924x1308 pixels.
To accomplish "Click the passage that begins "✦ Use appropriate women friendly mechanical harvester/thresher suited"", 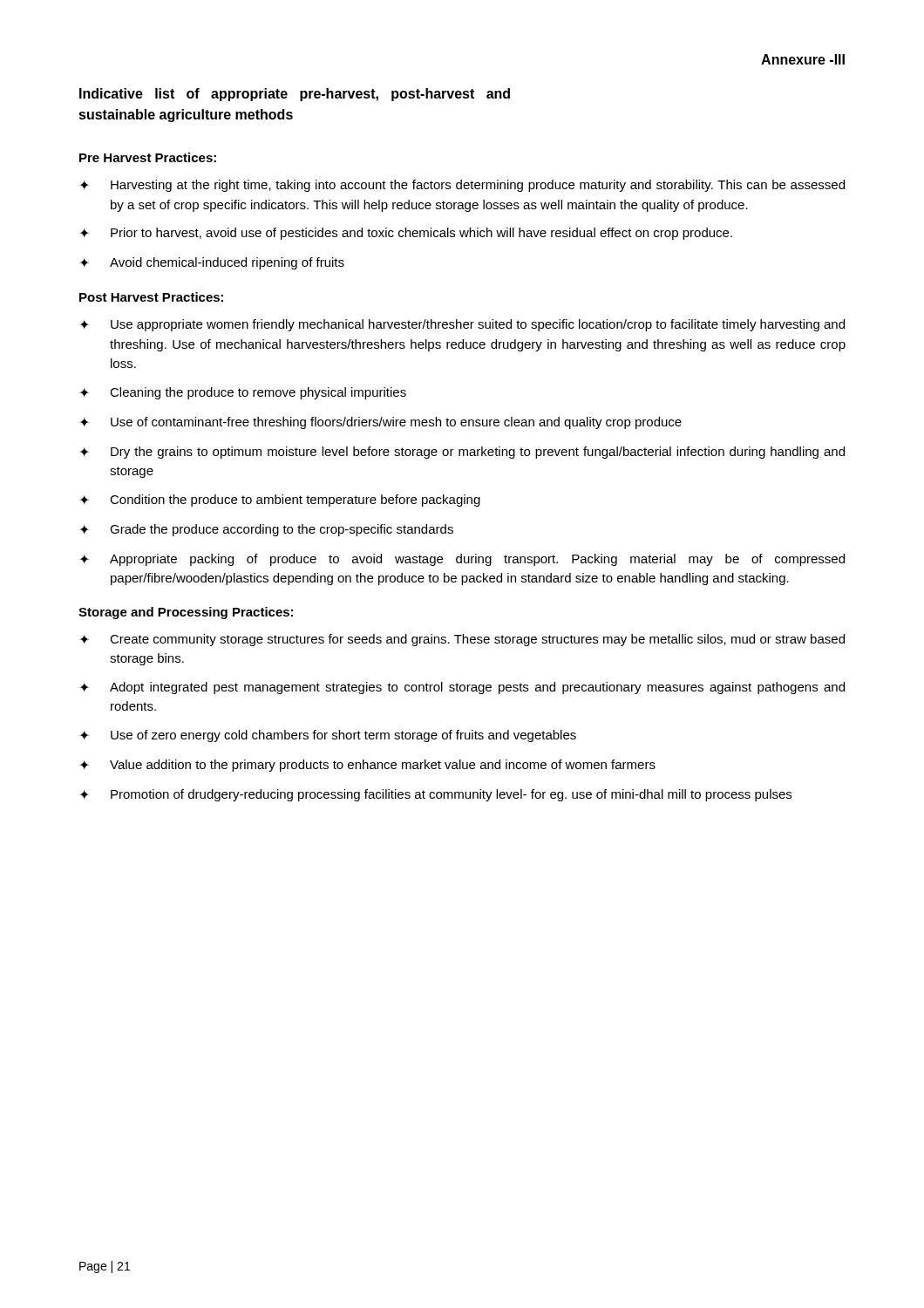I will click(x=462, y=344).
